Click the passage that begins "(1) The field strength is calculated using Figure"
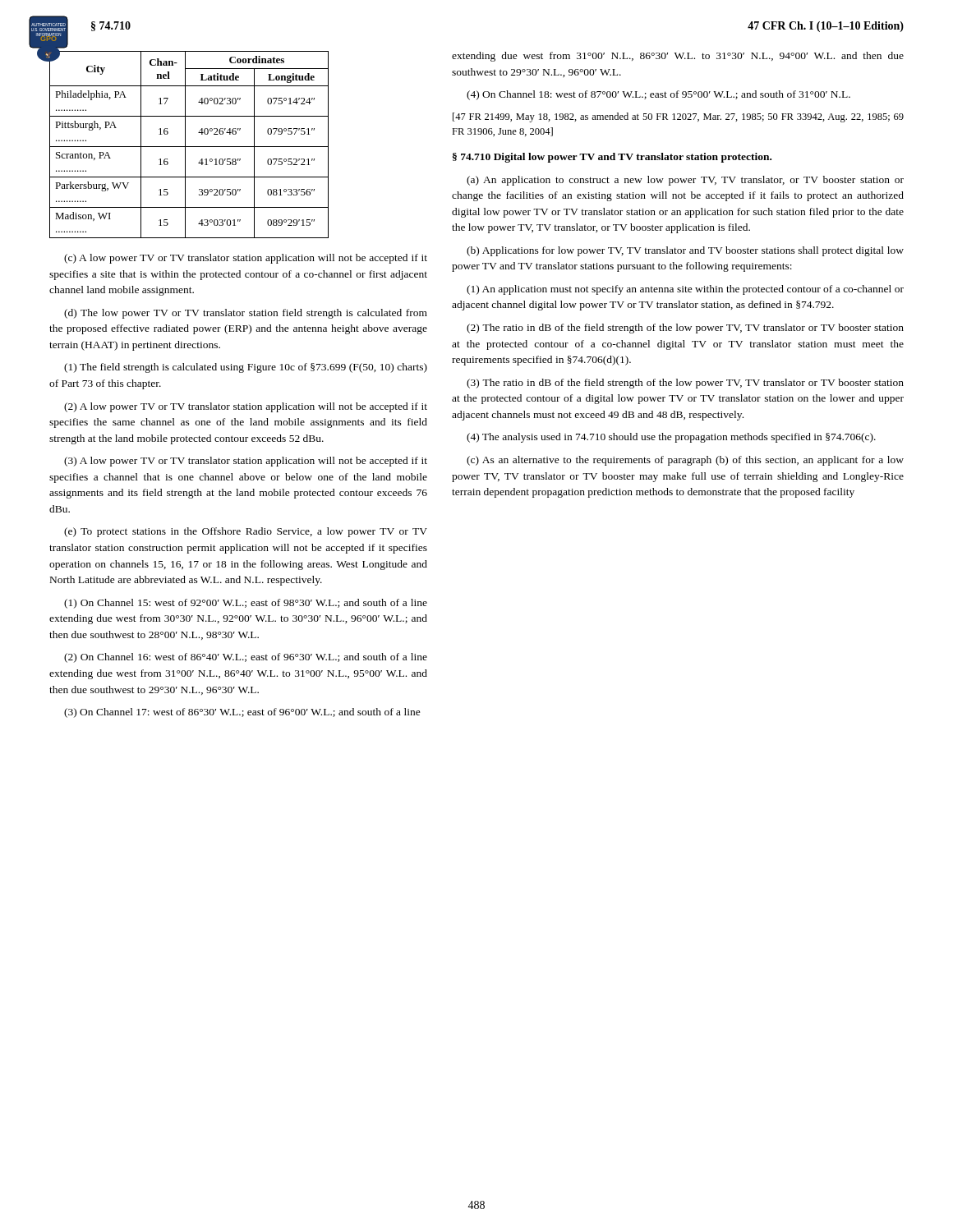This screenshot has height=1232, width=953. point(238,375)
